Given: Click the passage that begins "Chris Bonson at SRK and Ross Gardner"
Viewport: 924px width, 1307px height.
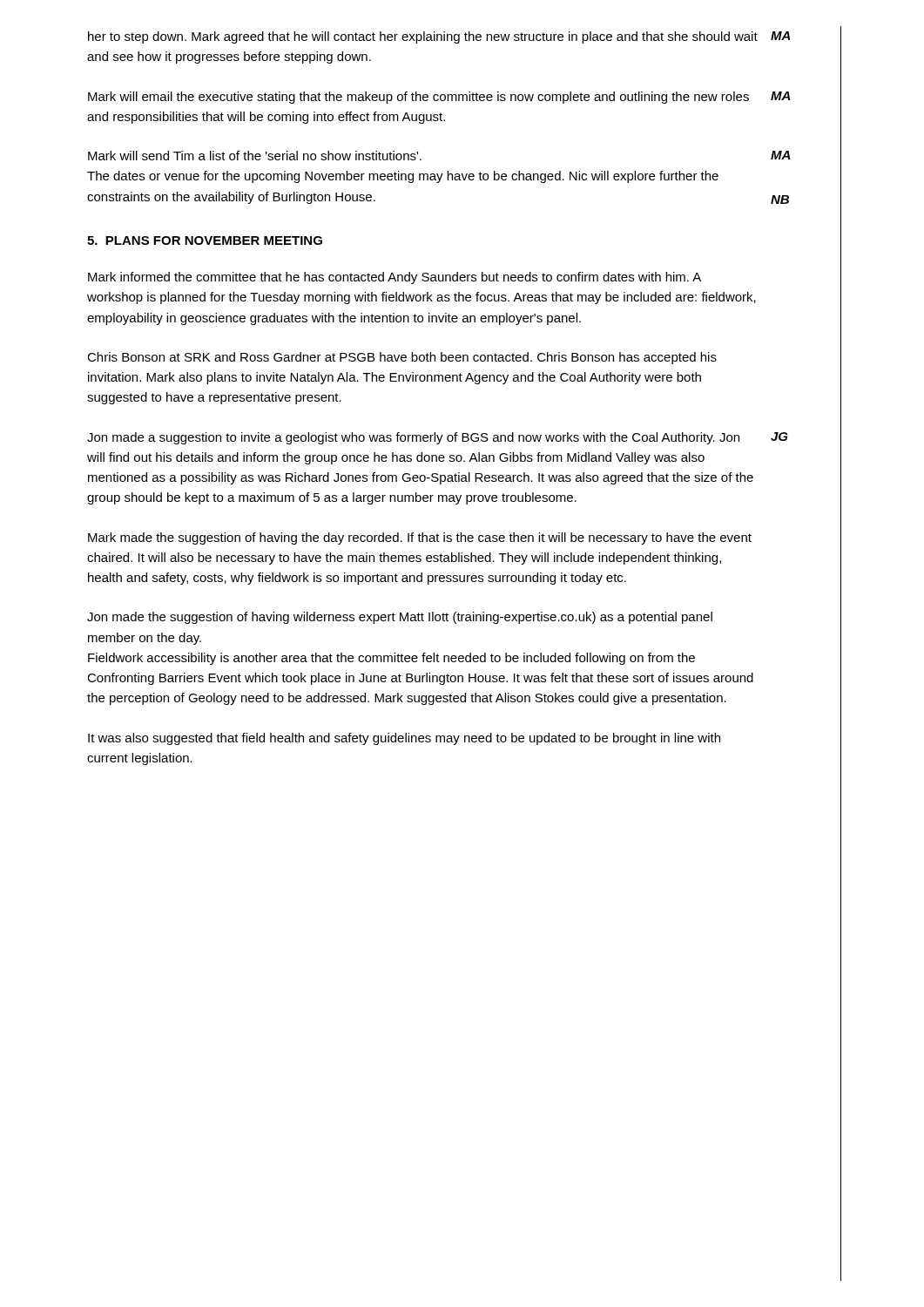Looking at the screenshot, I should pyautogui.click(x=402, y=377).
